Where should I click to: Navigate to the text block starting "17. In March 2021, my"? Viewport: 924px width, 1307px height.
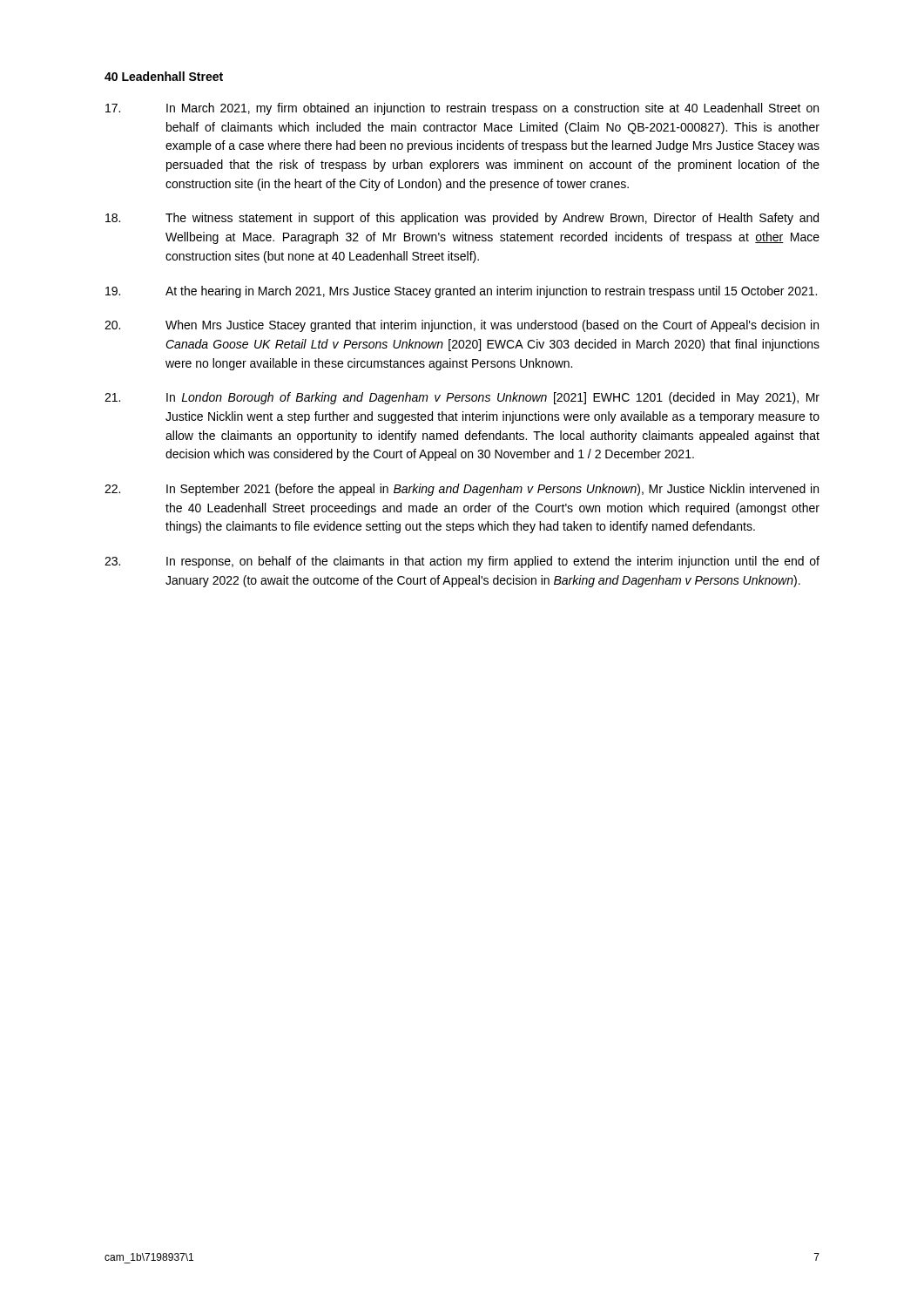462,147
